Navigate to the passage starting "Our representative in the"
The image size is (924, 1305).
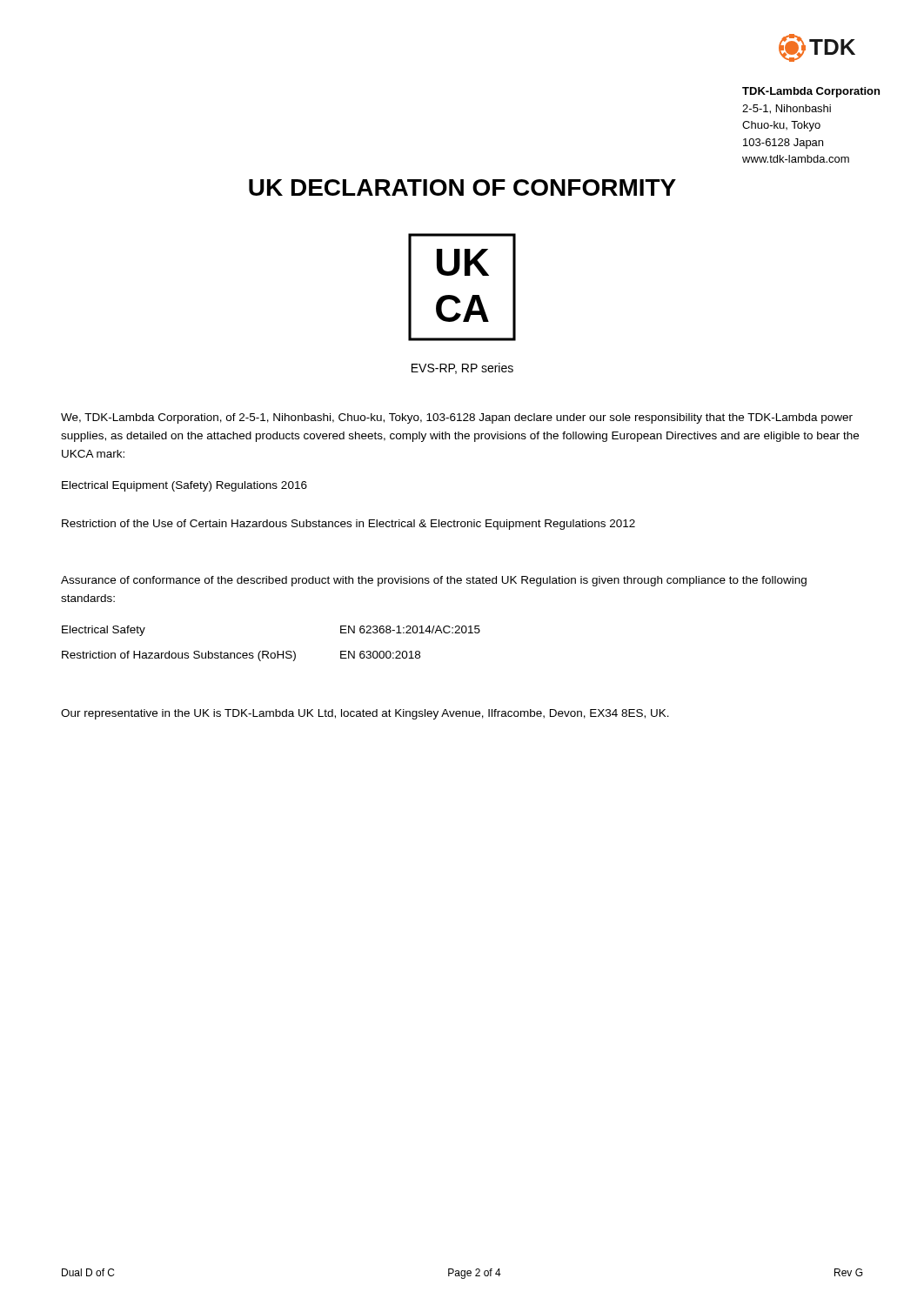pyautogui.click(x=365, y=713)
